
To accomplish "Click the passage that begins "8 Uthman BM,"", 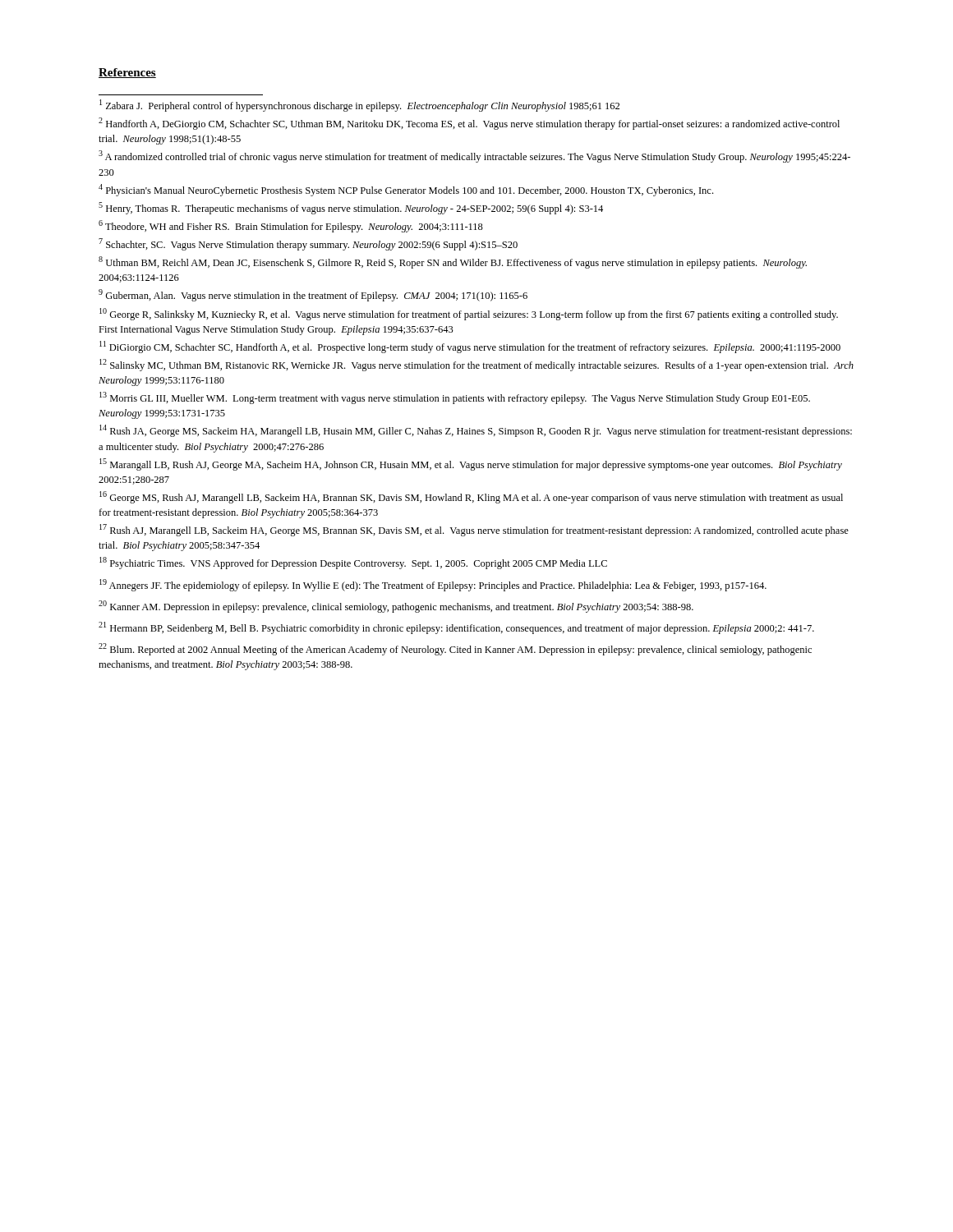I will [454, 270].
